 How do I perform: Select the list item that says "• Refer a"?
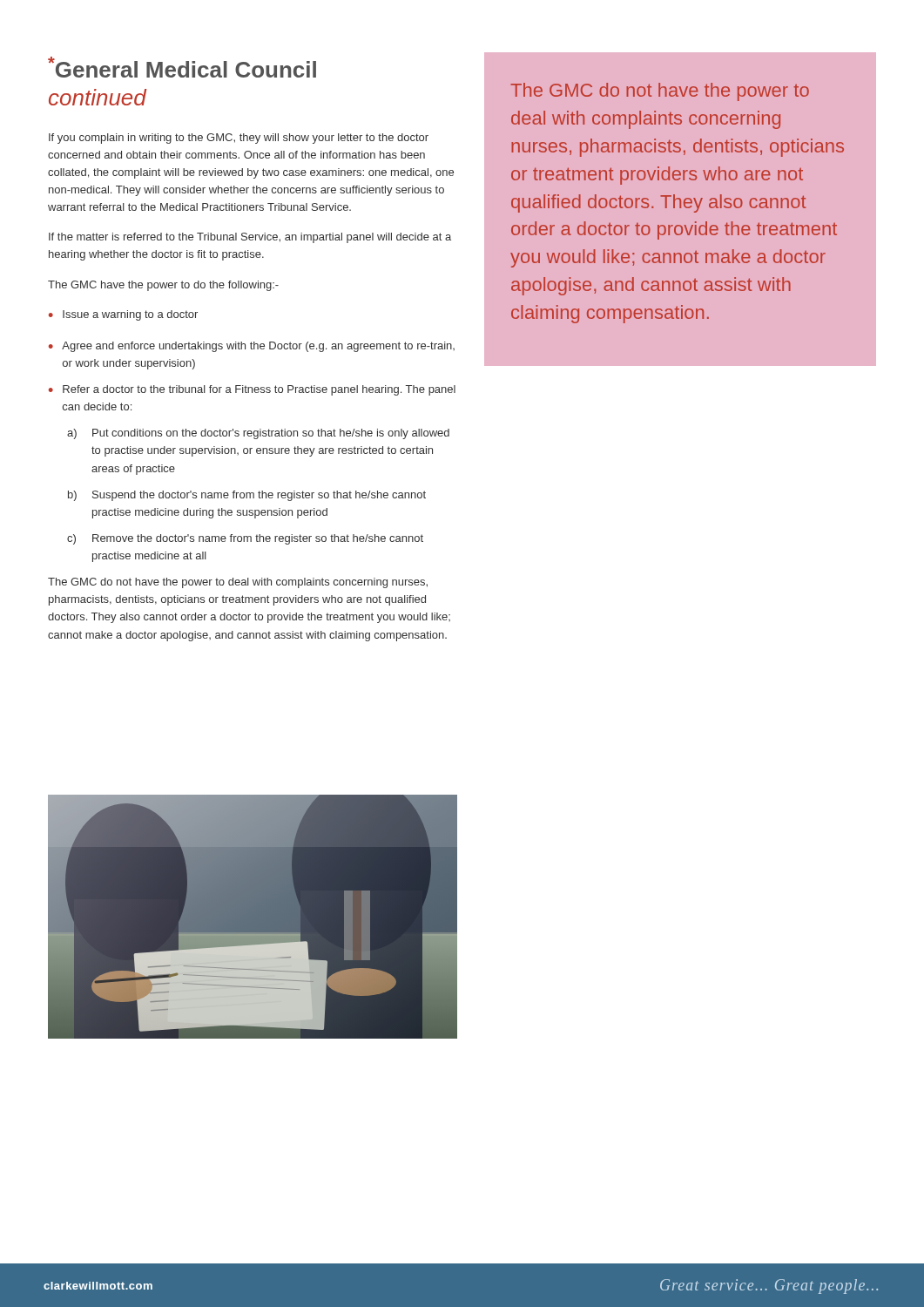(x=253, y=398)
